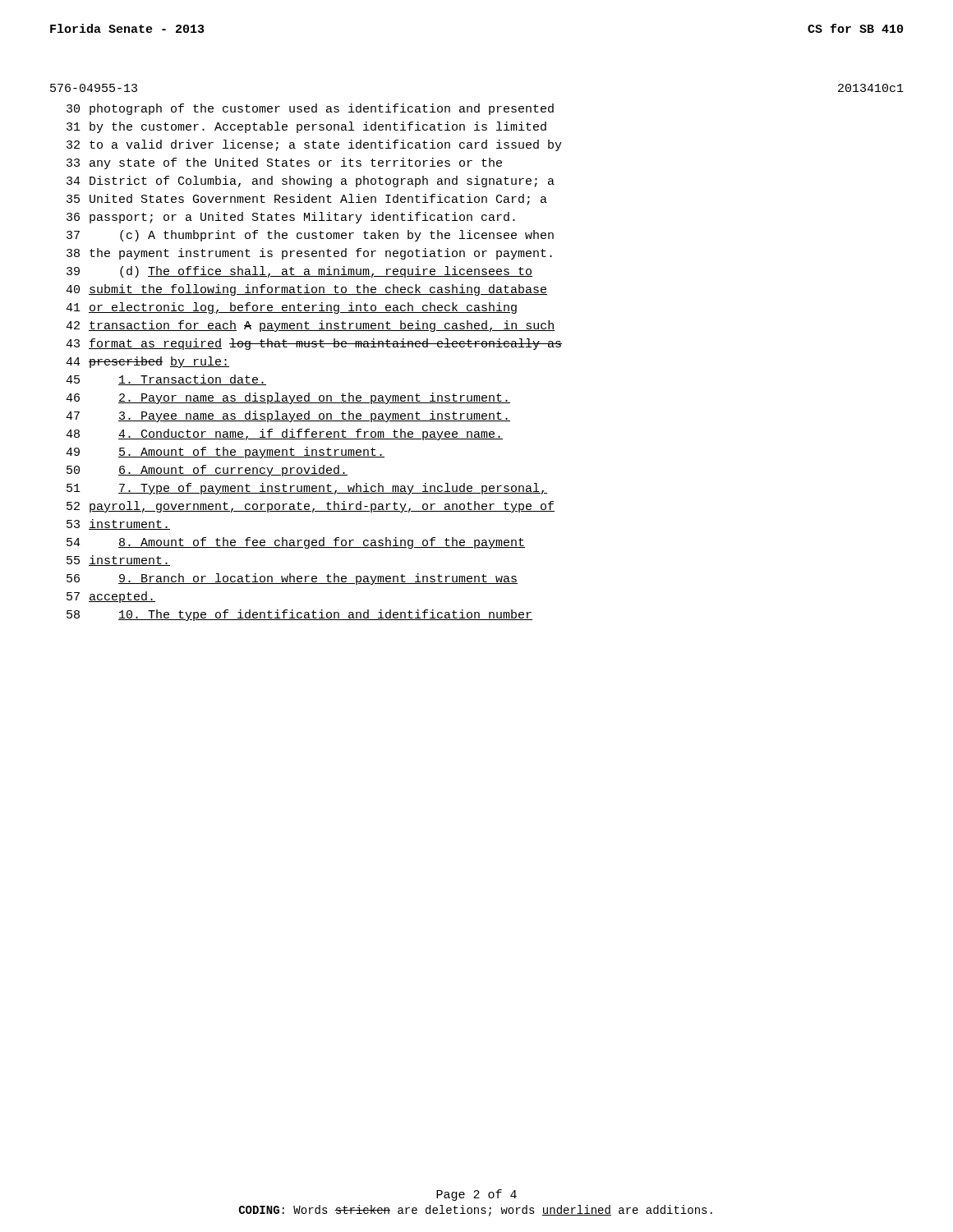Screen dimensions: 1232x953
Task: Click on the text block starting "32 to a valid"
Action: [x=476, y=146]
